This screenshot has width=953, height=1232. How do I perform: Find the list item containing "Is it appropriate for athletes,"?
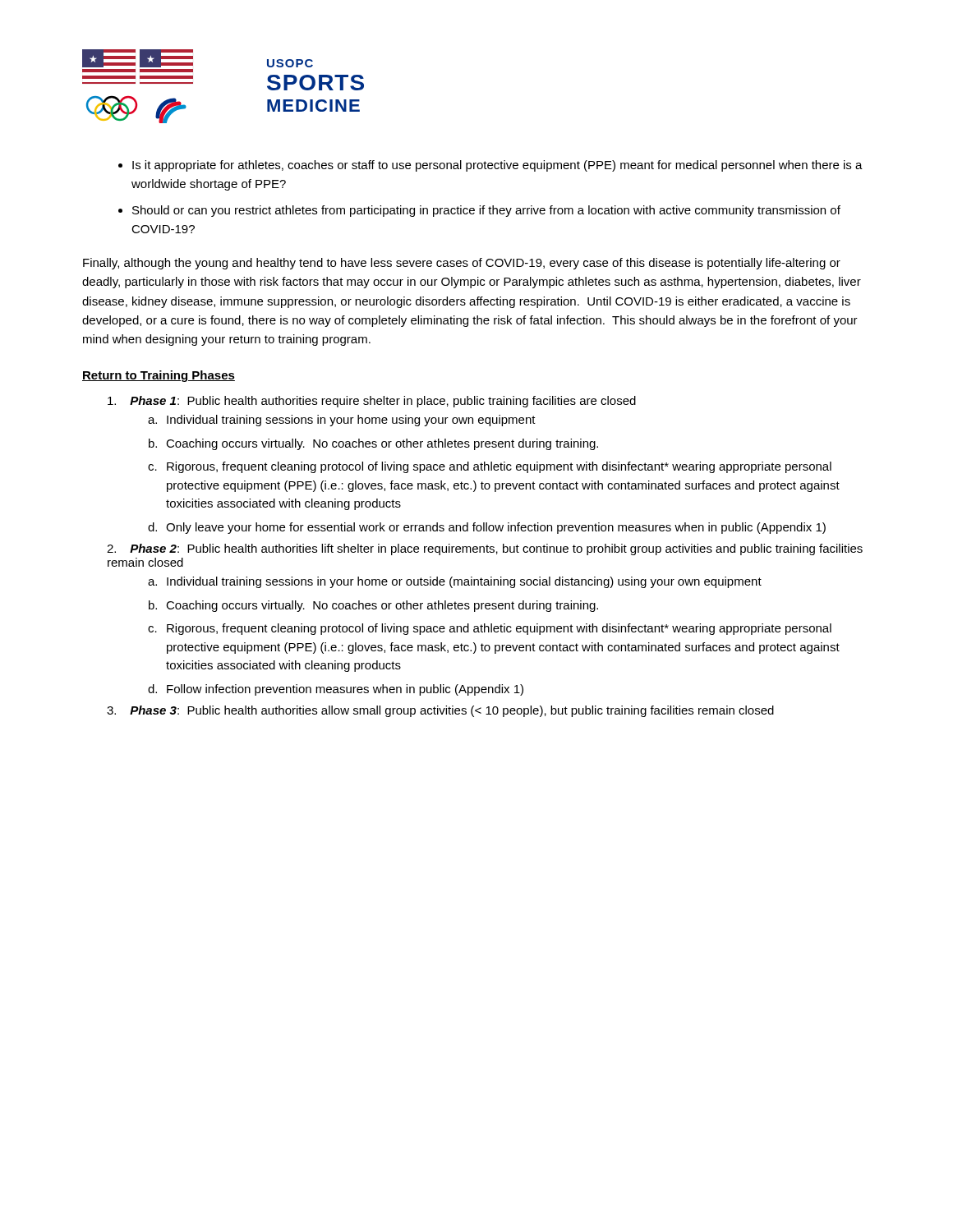pos(501,175)
